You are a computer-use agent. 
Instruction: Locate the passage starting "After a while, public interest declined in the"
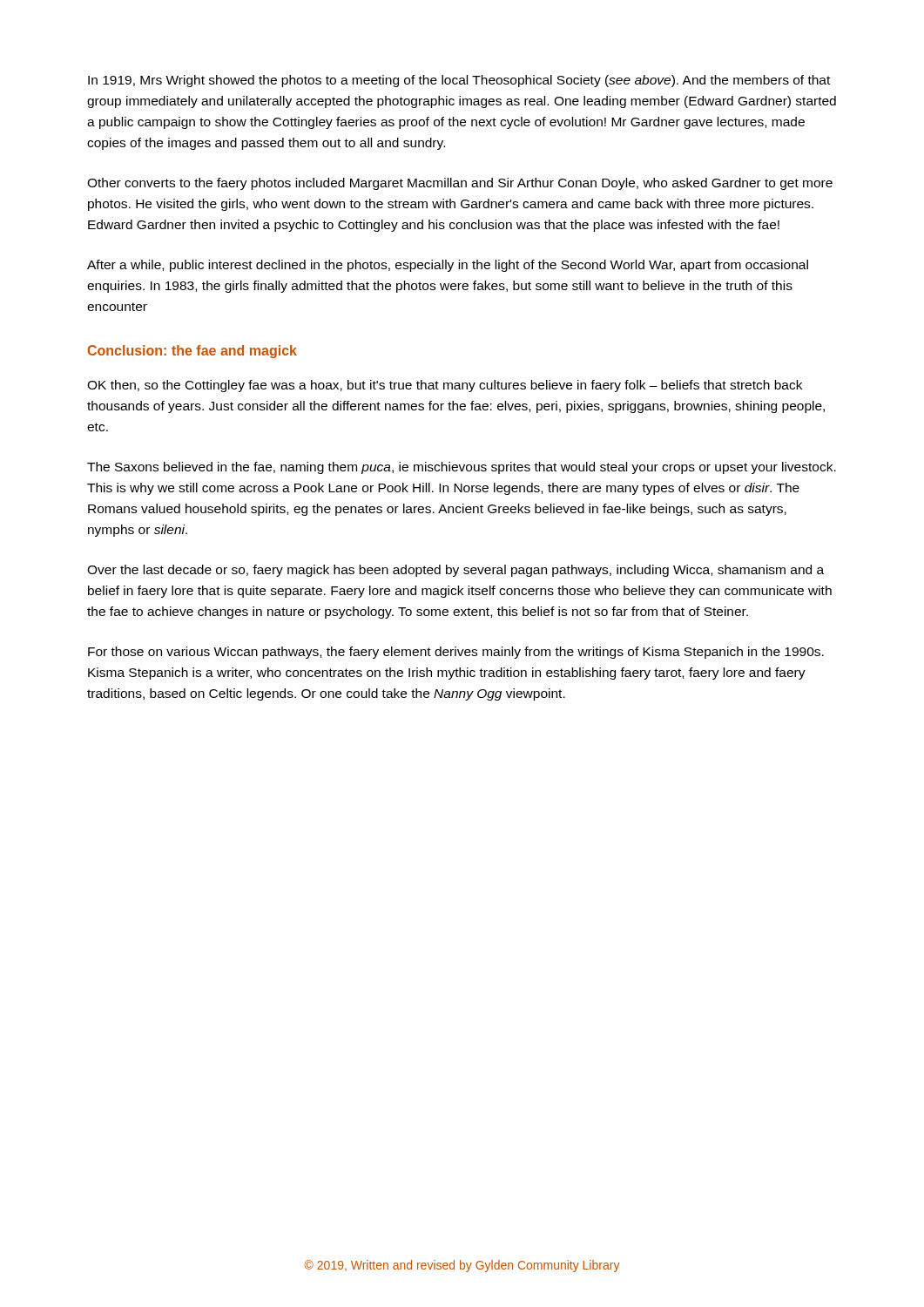pos(448,285)
